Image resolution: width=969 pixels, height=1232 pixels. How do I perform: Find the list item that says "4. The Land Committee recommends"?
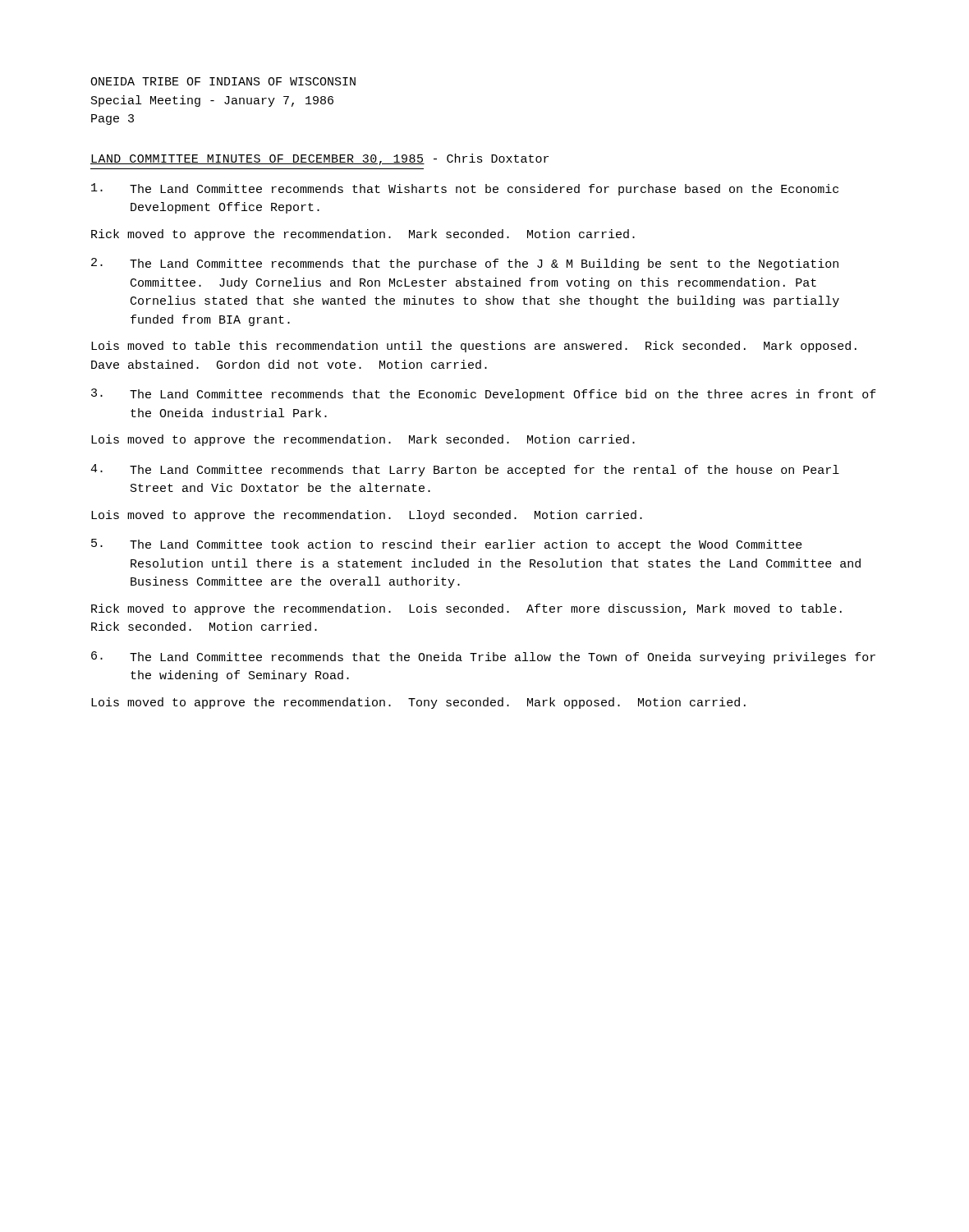pos(484,480)
